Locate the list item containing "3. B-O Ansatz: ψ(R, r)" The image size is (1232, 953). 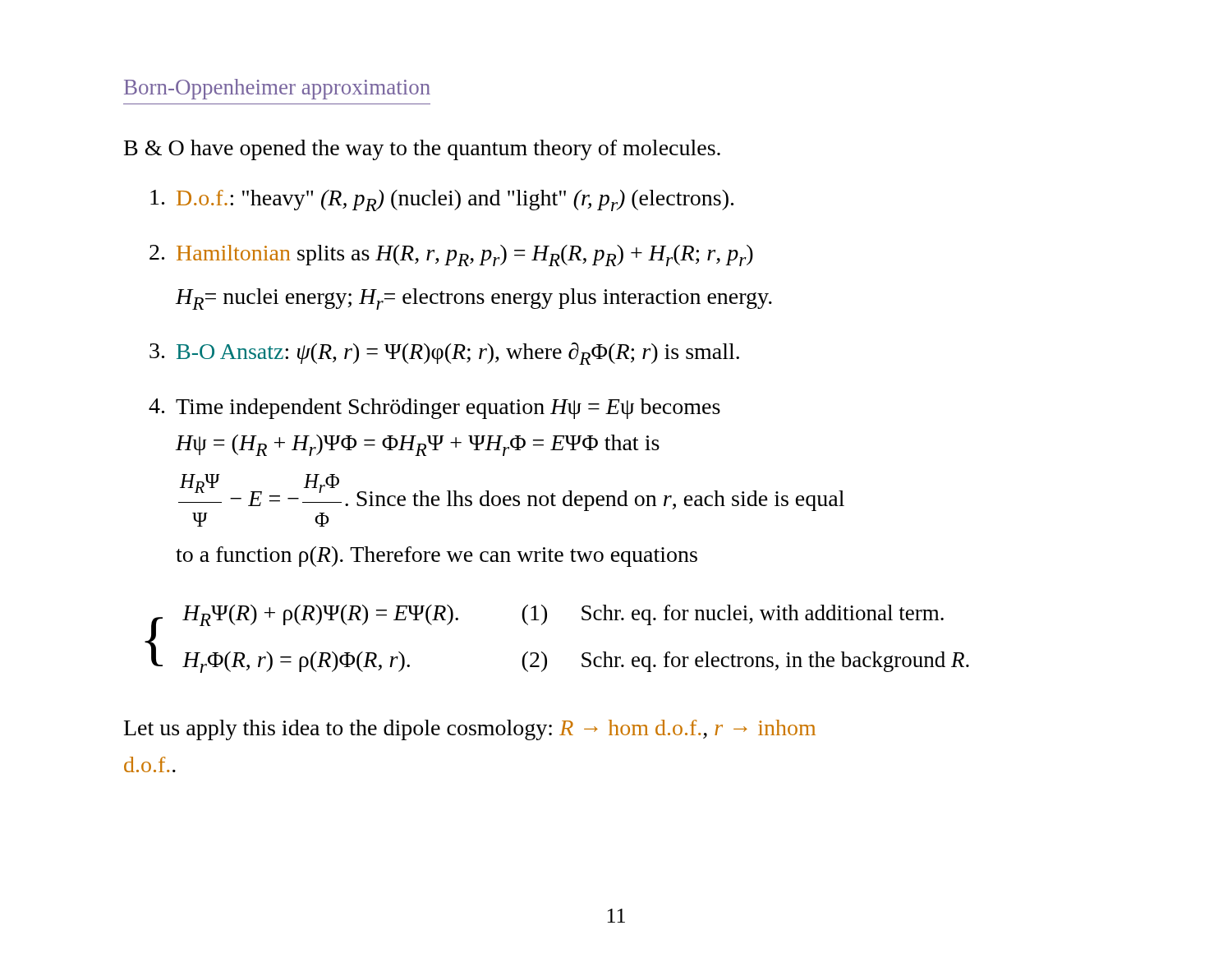(x=616, y=353)
